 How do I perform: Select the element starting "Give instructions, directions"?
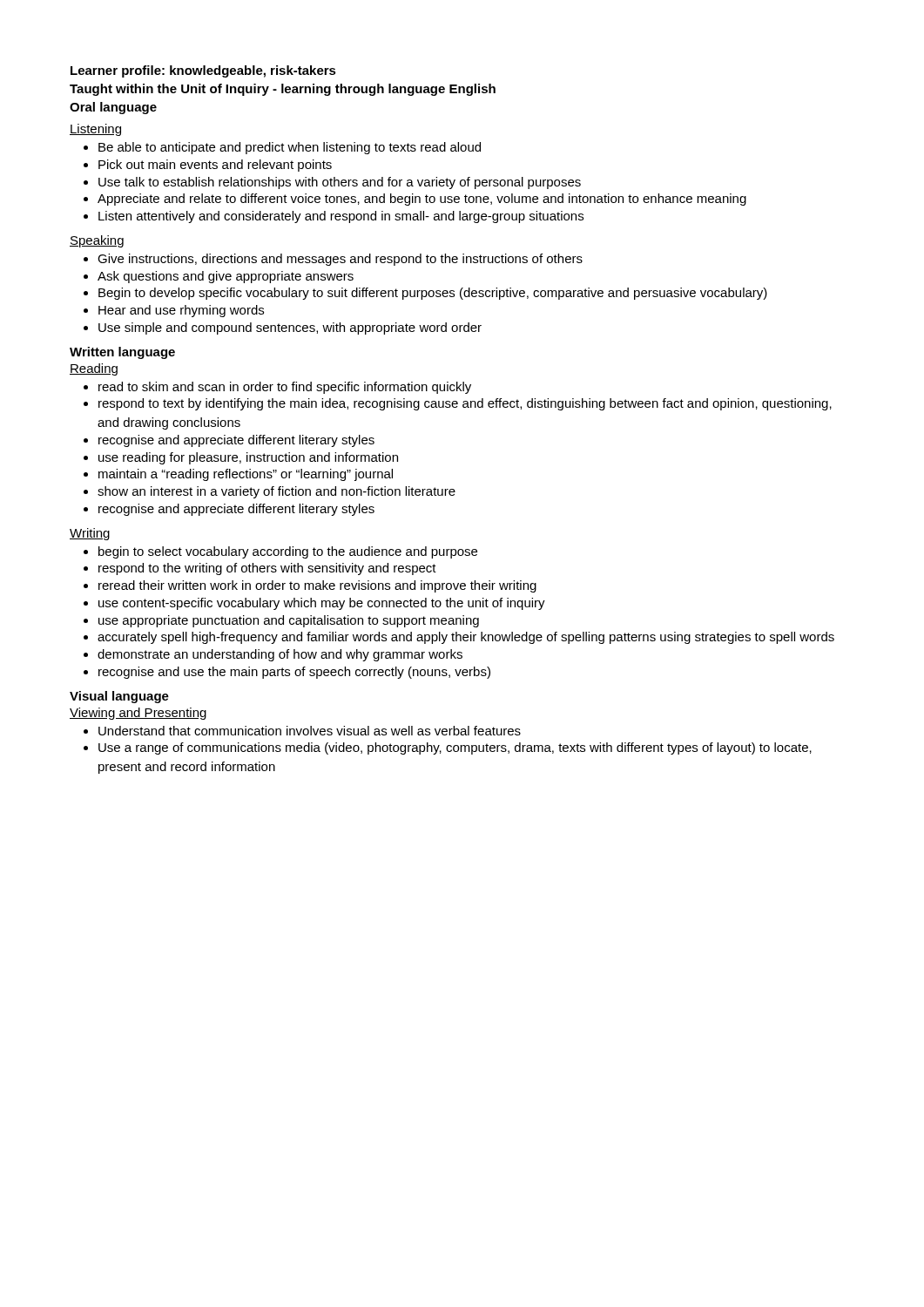tap(462, 258)
